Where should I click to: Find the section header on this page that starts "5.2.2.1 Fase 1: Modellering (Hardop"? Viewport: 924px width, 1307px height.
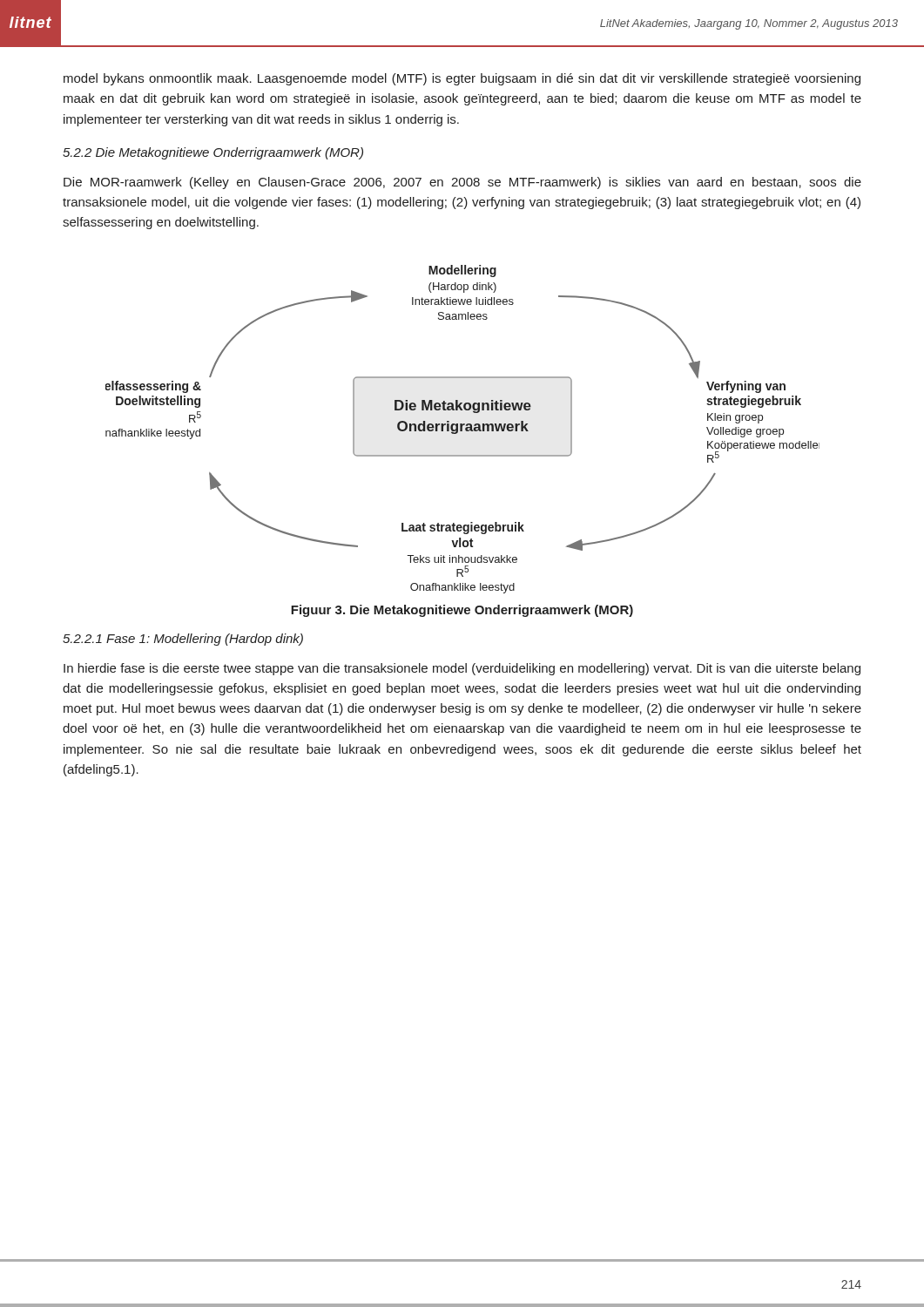tap(183, 638)
